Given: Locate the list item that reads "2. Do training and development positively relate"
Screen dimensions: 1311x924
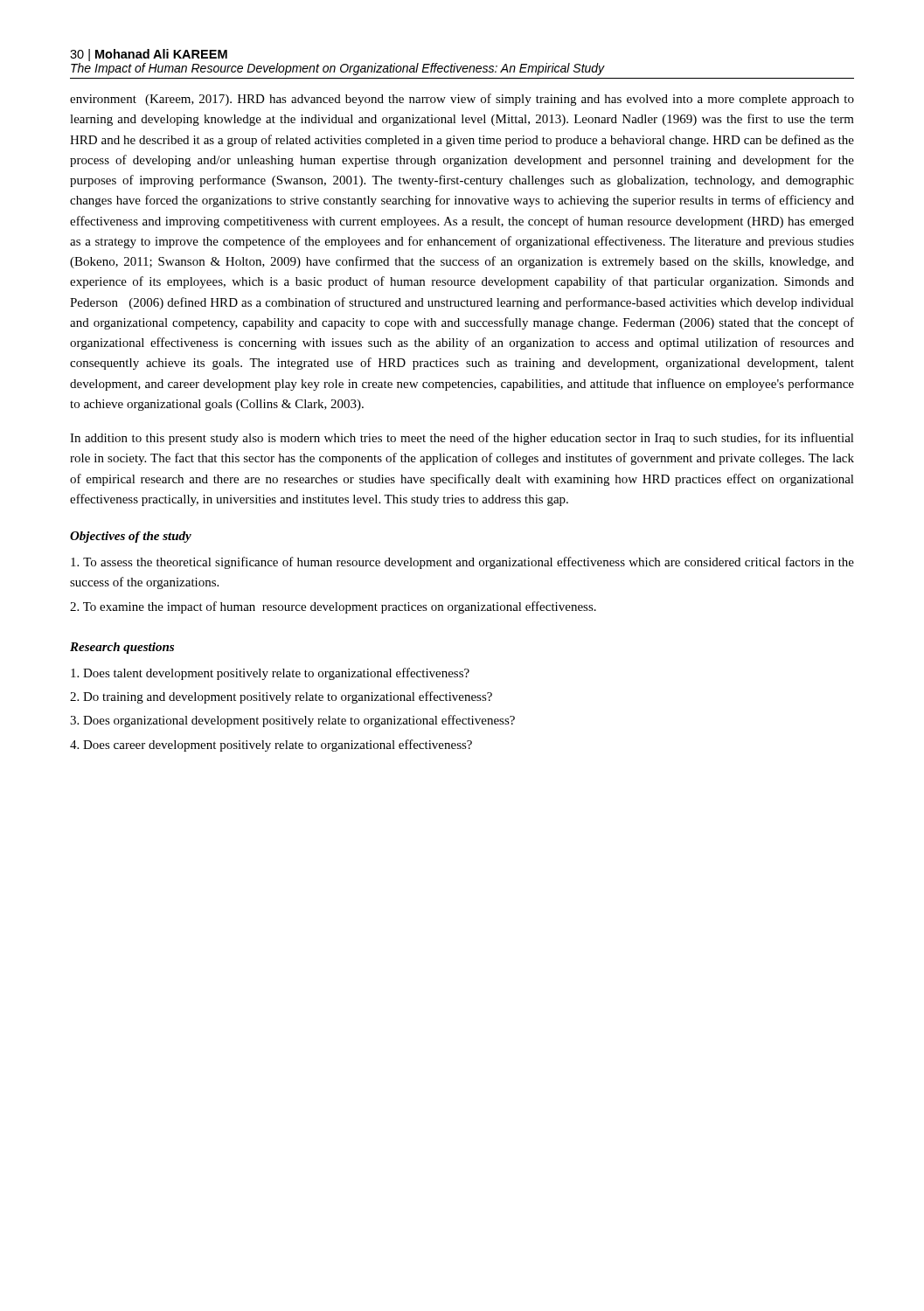Looking at the screenshot, I should click(281, 697).
